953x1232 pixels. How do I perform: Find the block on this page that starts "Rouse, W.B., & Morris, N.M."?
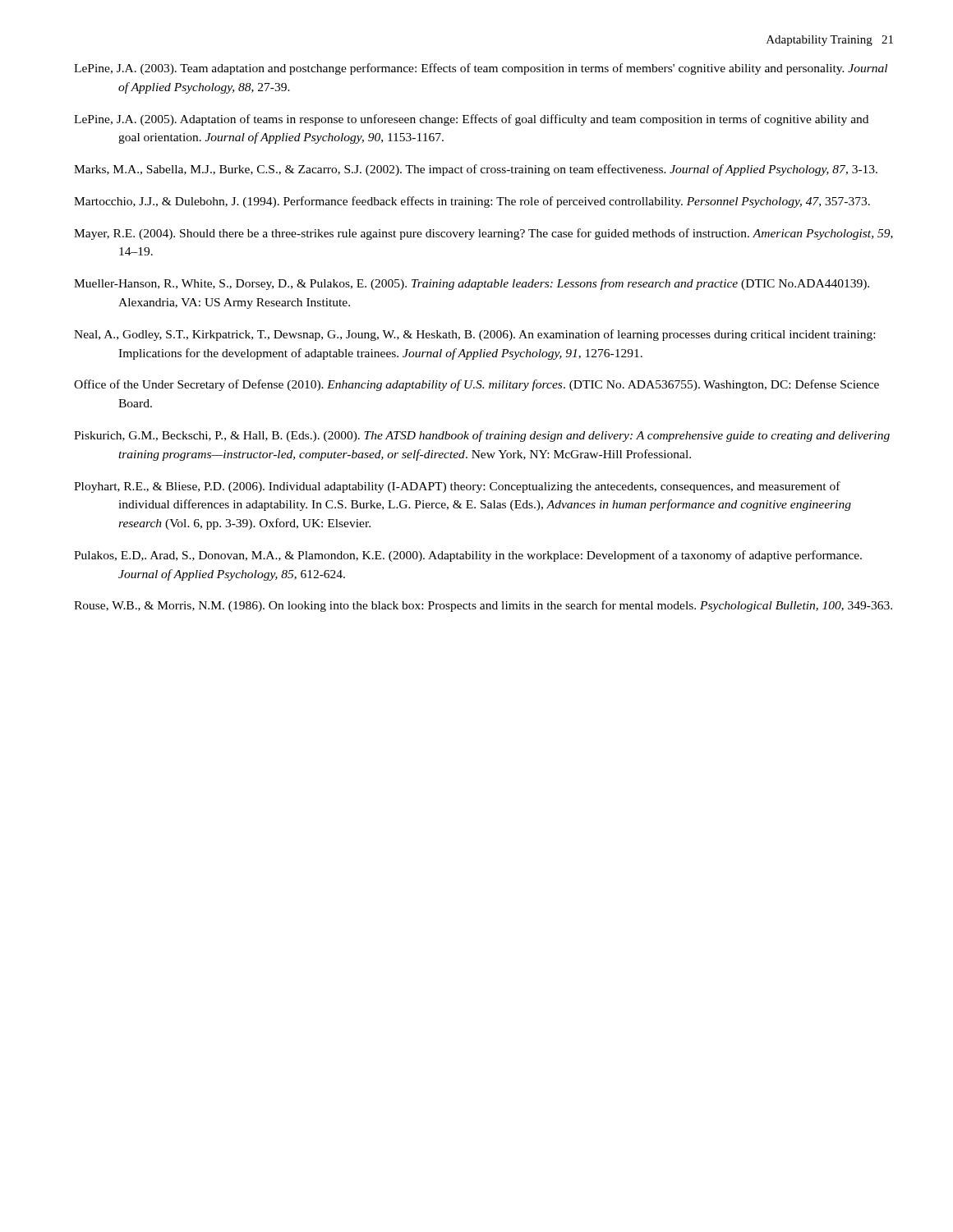click(x=484, y=605)
